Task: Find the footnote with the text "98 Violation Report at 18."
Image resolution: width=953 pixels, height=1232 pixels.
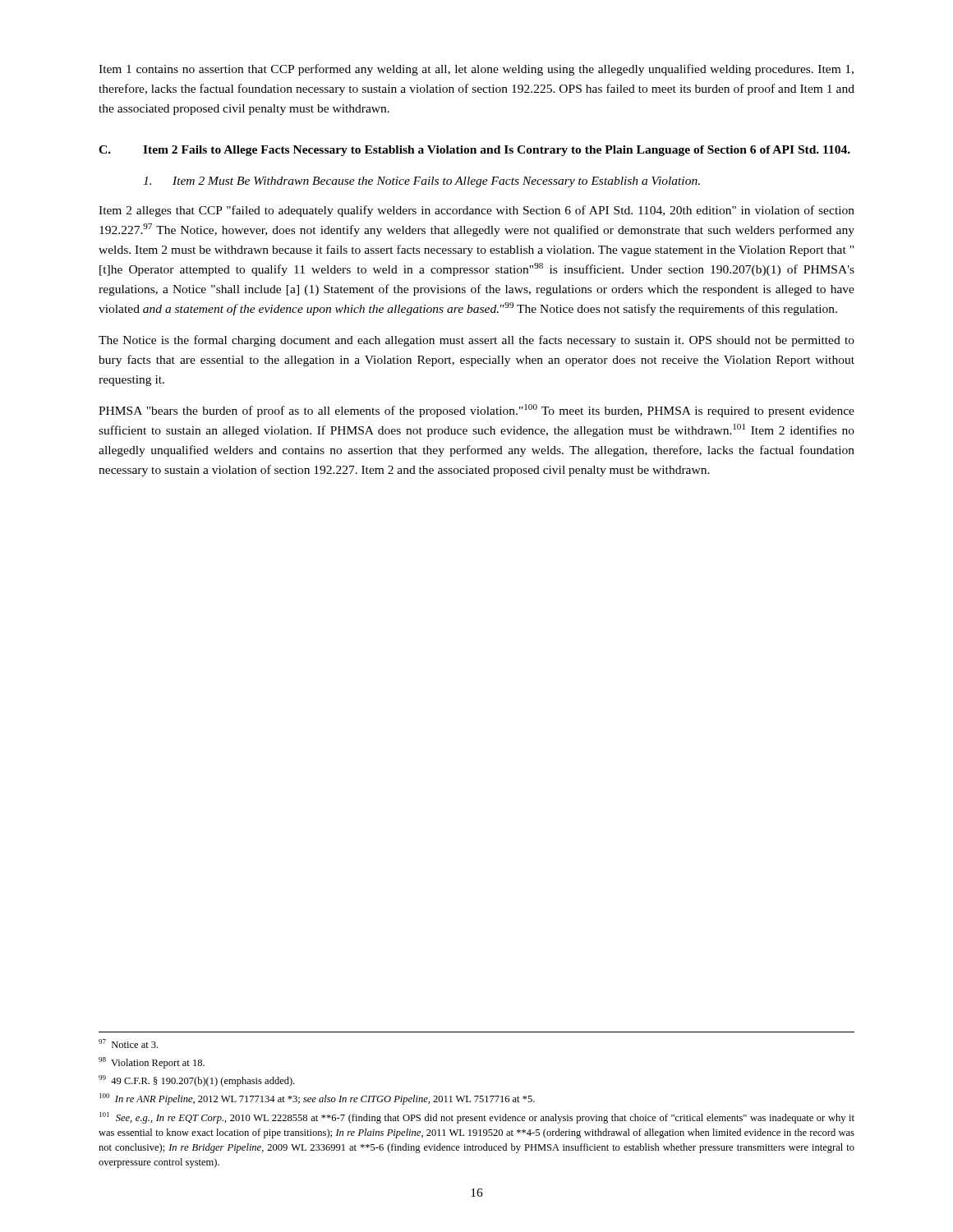Action: 152,1062
